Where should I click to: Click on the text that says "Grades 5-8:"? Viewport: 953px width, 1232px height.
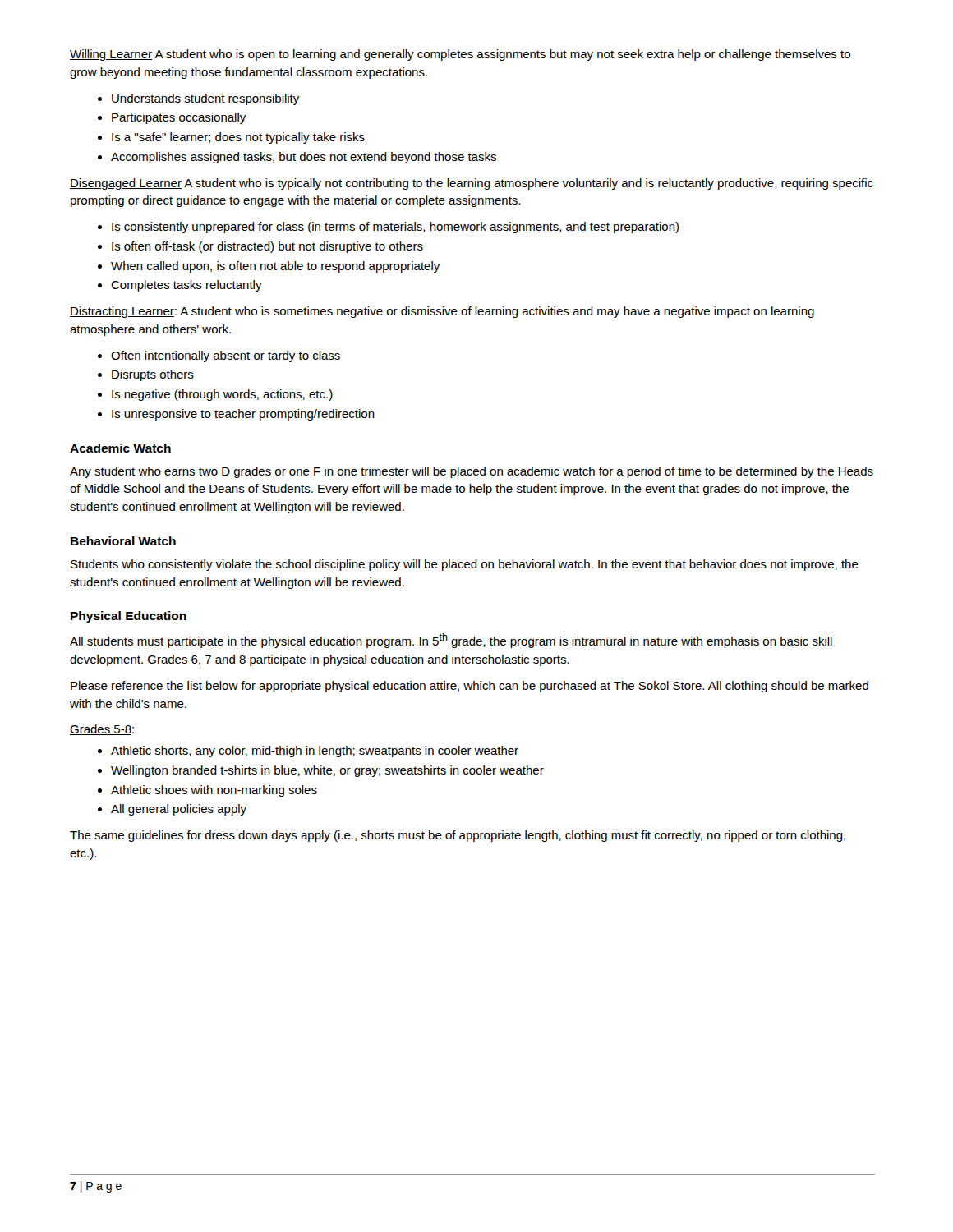(102, 729)
